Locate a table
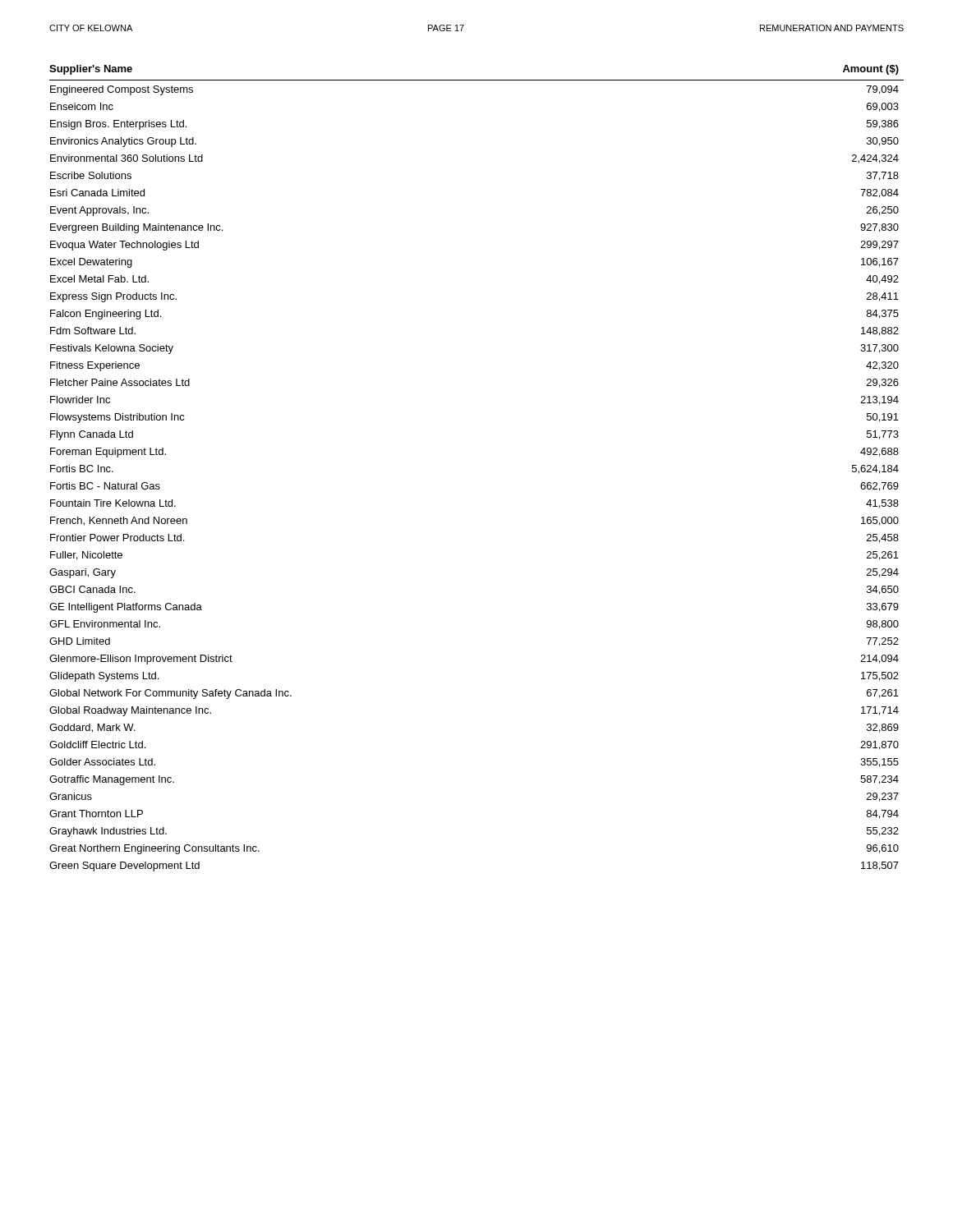The image size is (953, 1232). tap(476, 466)
